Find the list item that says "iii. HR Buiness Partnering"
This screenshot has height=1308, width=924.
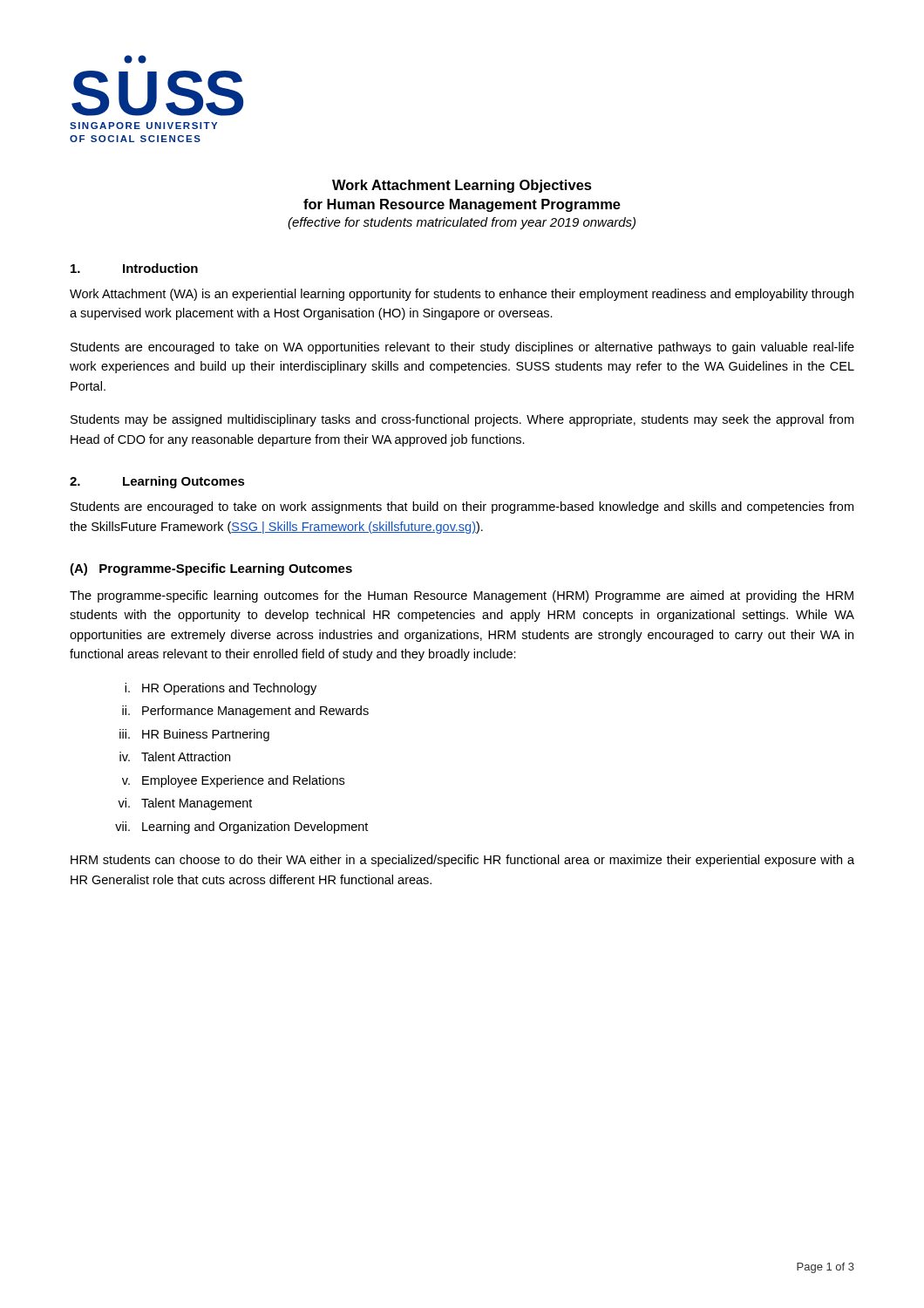tap(194, 735)
